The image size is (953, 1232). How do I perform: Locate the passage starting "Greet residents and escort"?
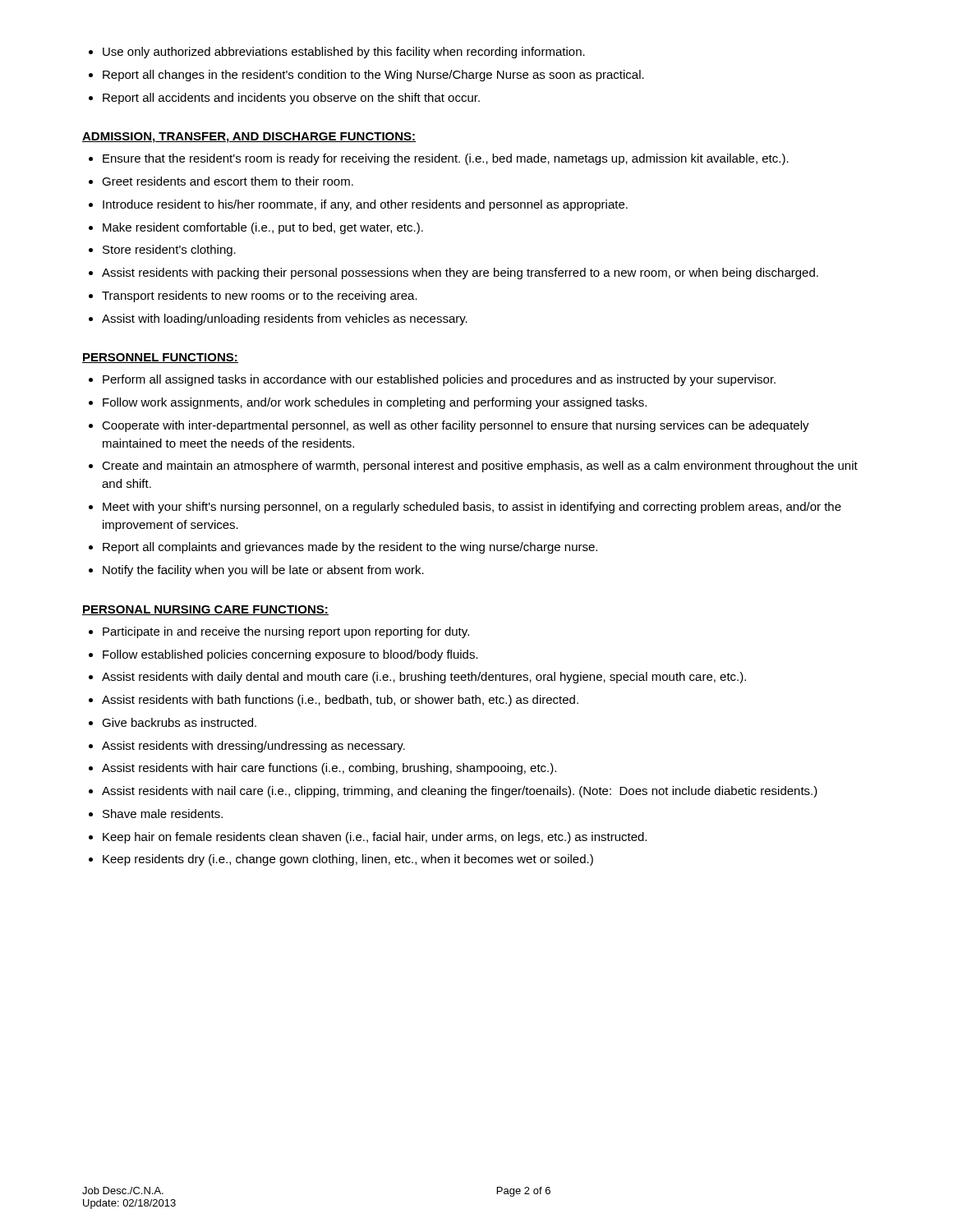click(x=228, y=181)
